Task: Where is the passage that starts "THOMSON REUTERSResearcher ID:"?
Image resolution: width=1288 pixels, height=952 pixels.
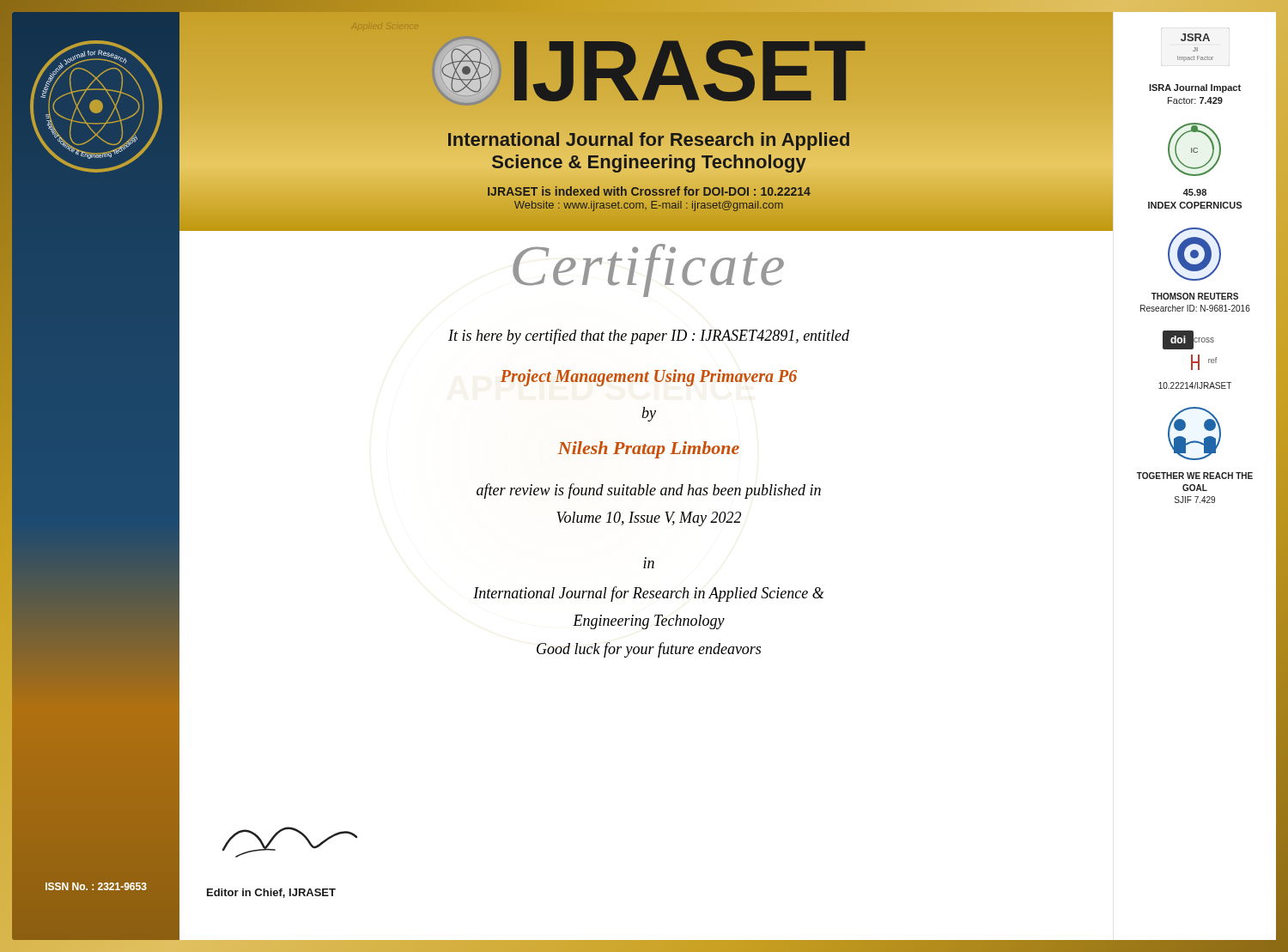Action: [x=1195, y=302]
